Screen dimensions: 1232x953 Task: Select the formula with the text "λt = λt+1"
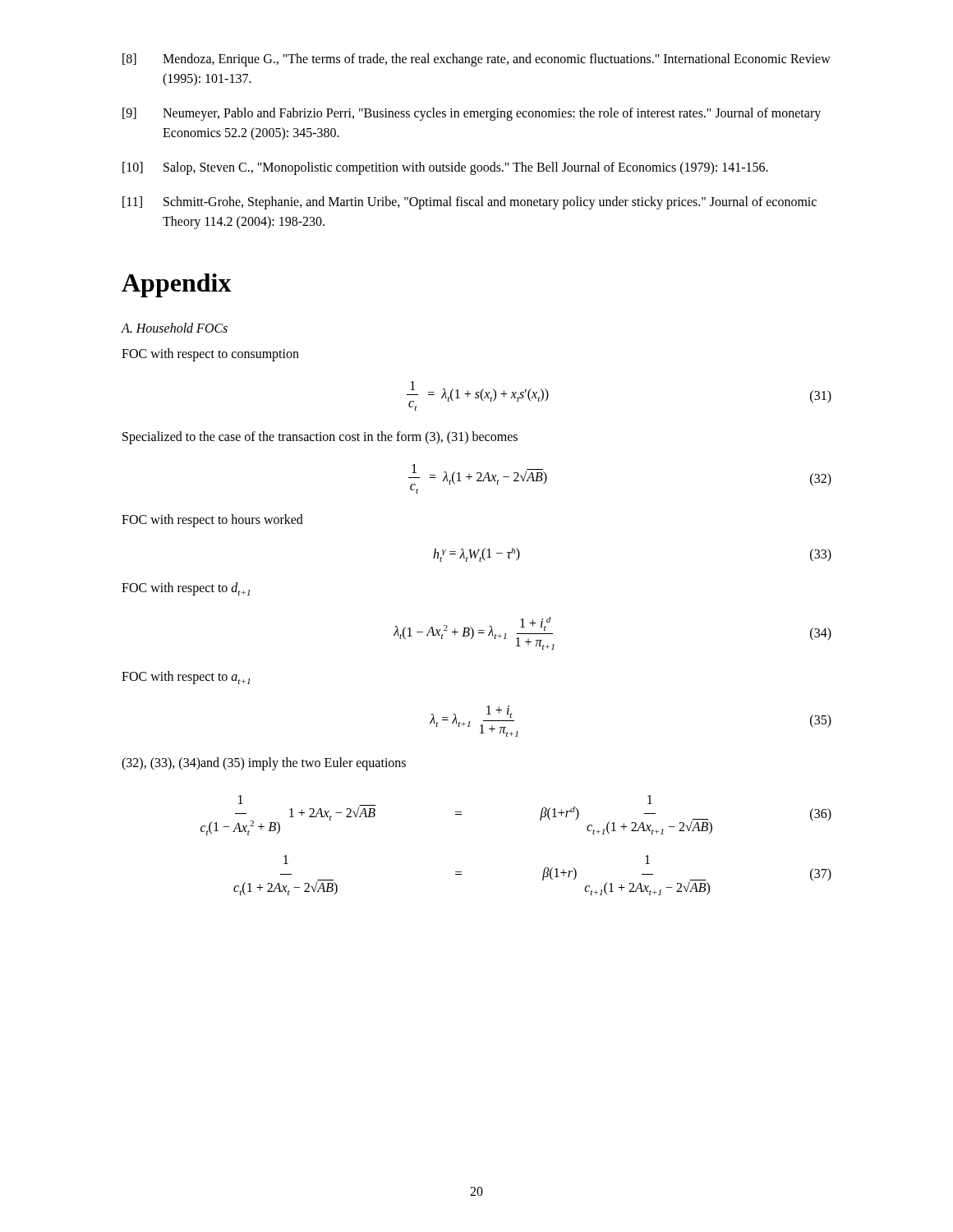[476, 721]
